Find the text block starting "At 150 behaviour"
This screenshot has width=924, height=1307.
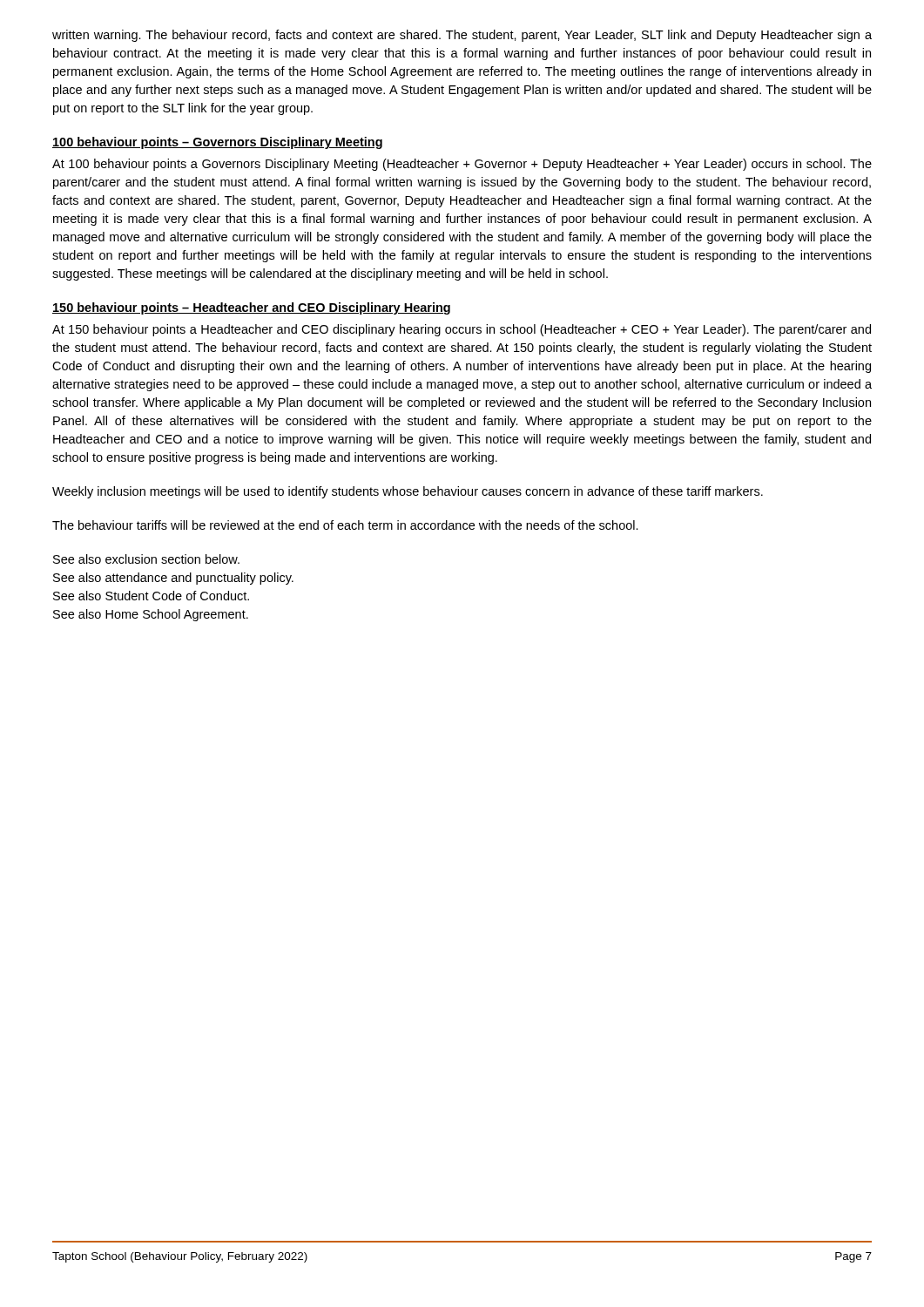(x=462, y=394)
